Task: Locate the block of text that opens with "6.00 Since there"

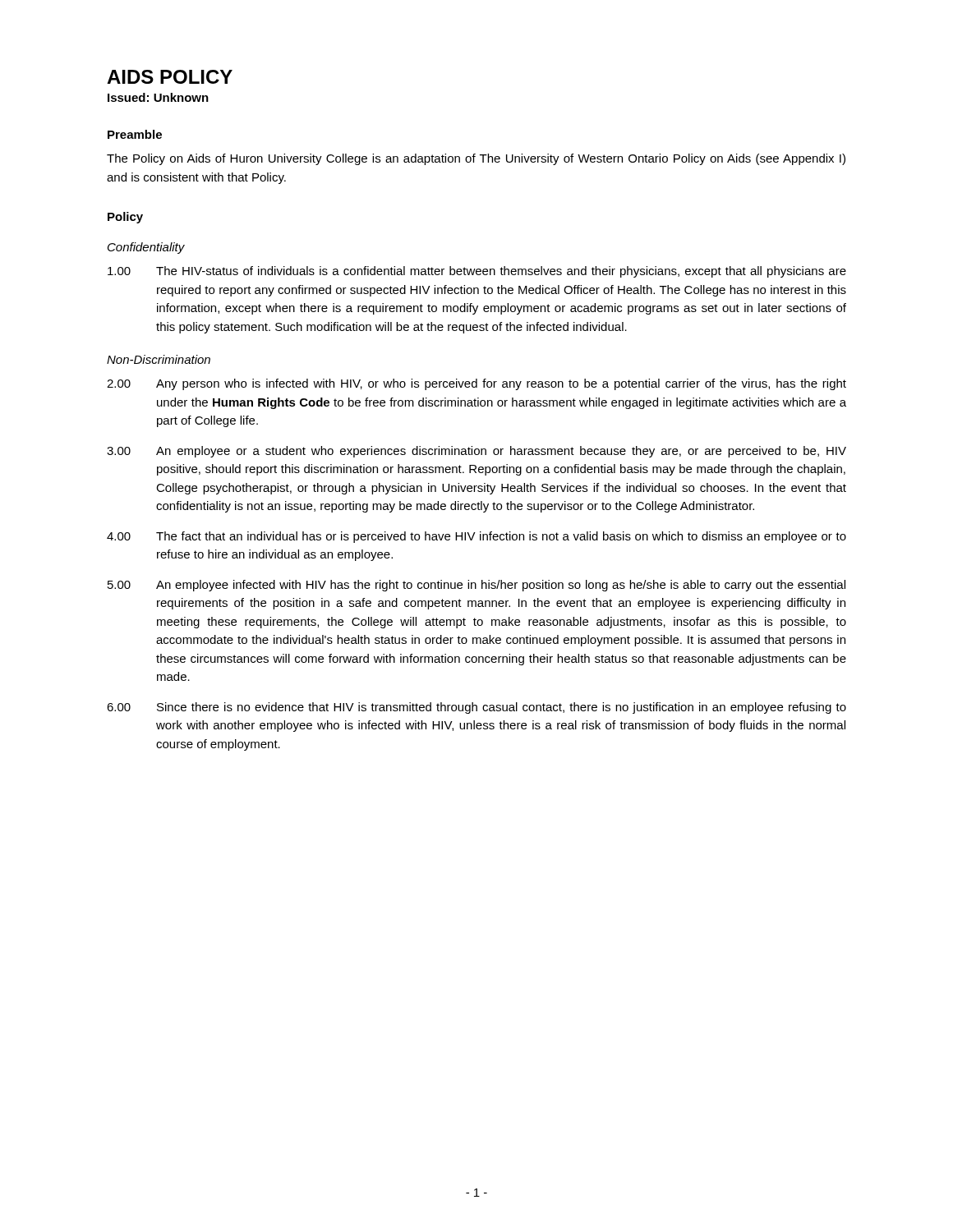Action: (476, 725)
